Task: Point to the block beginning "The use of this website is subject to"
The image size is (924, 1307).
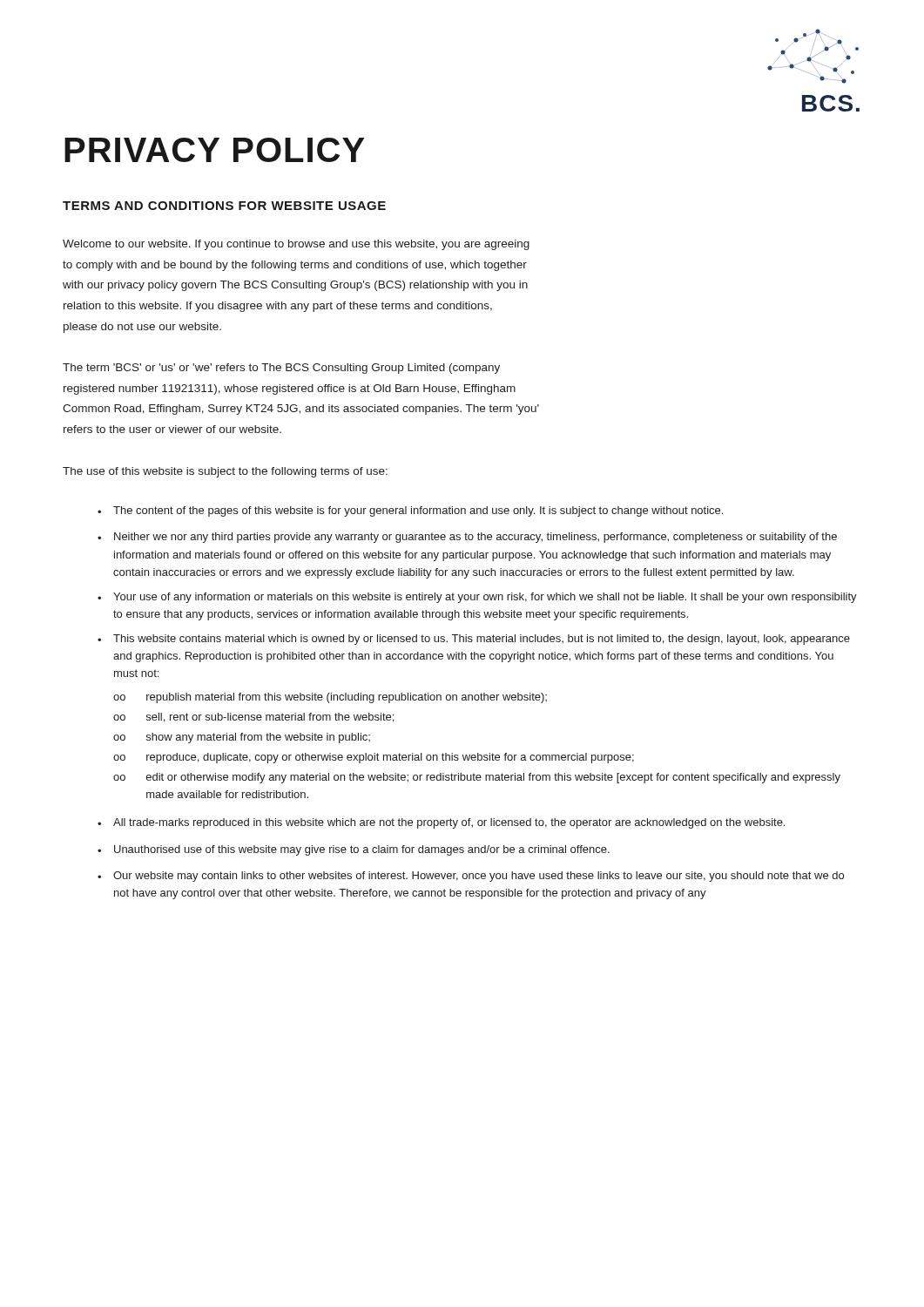Action: [x=225, y=471]
